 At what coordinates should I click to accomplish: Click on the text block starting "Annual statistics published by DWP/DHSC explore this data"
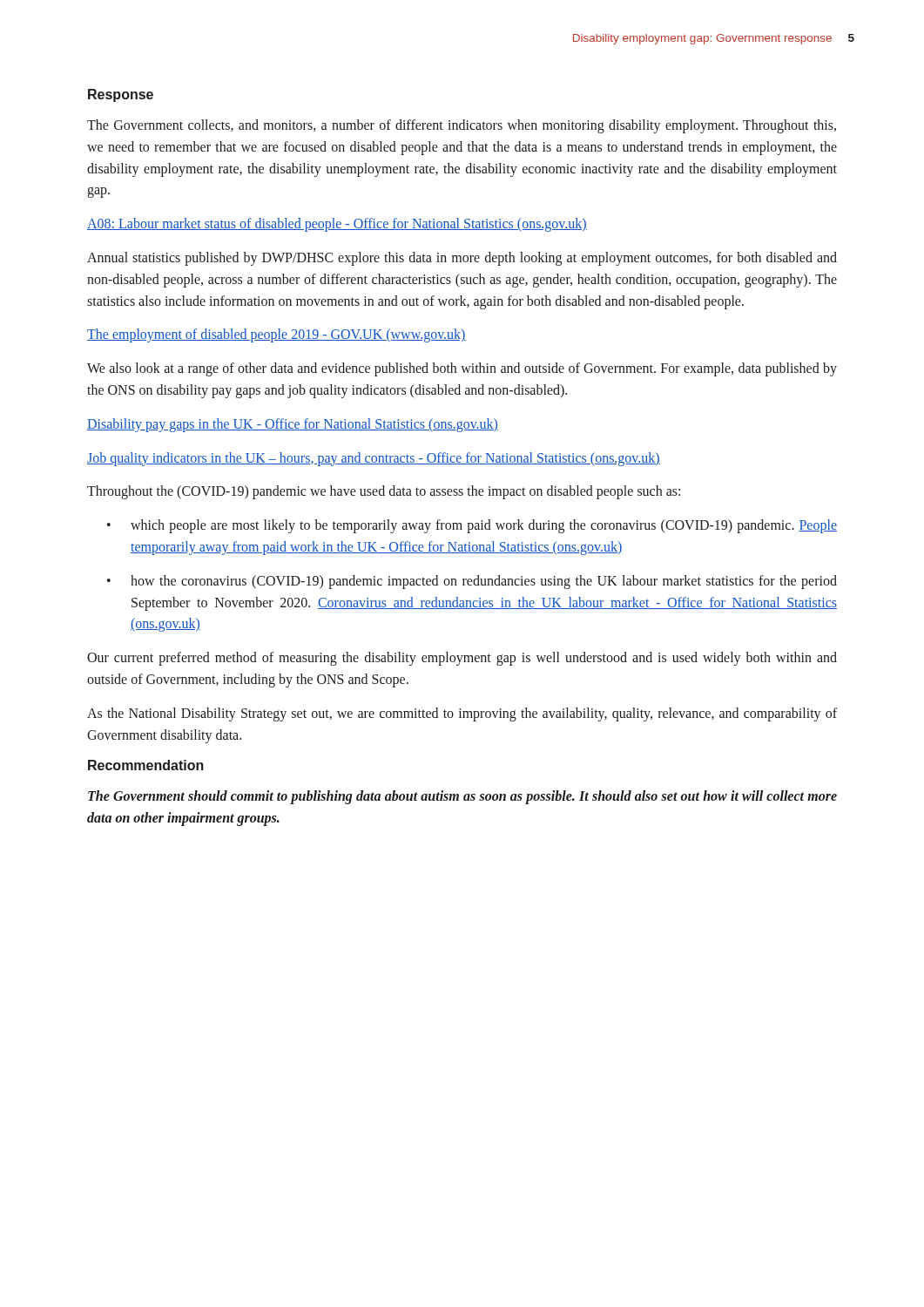[462, 279]
